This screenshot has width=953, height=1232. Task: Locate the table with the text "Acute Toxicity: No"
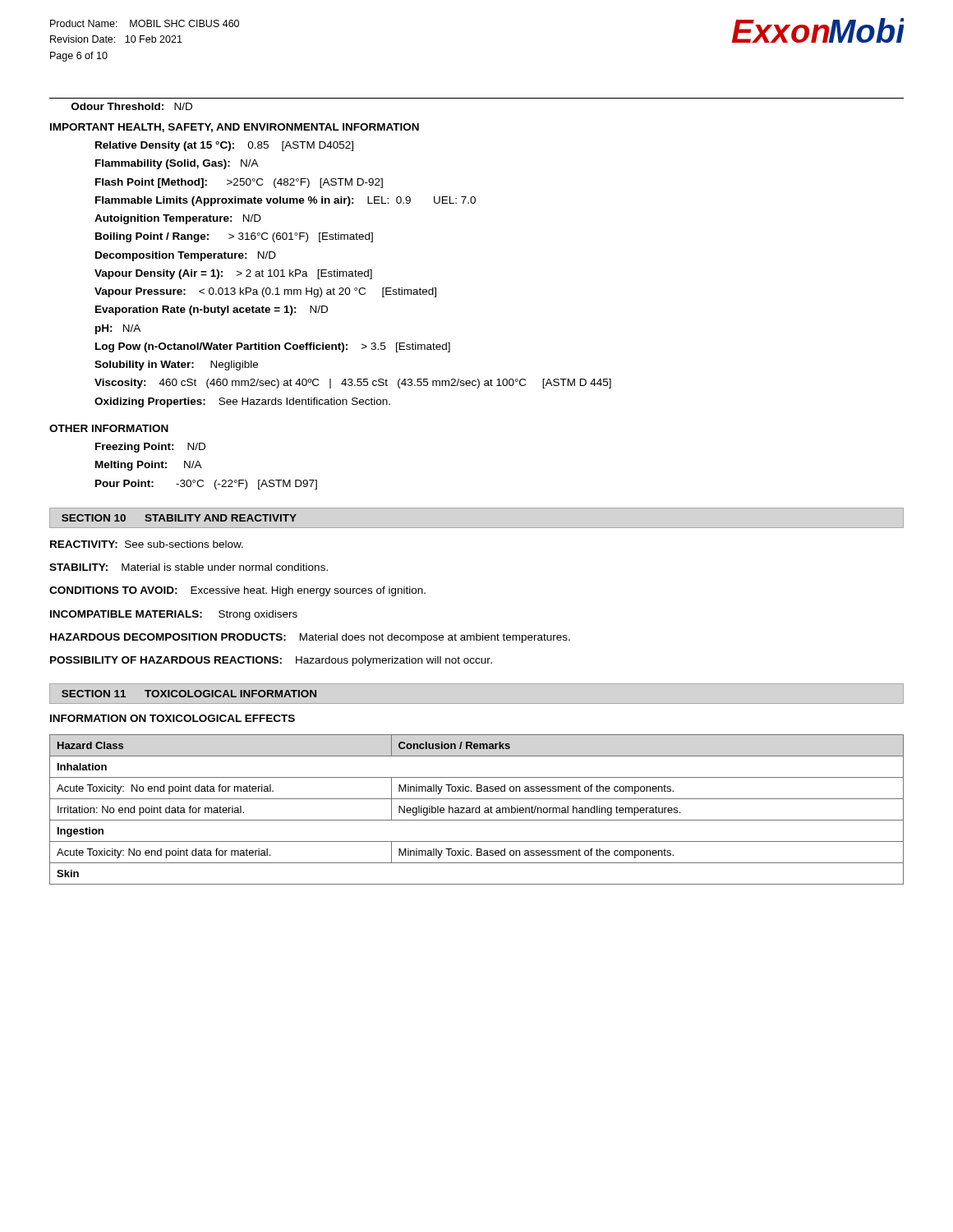(476, 810)
